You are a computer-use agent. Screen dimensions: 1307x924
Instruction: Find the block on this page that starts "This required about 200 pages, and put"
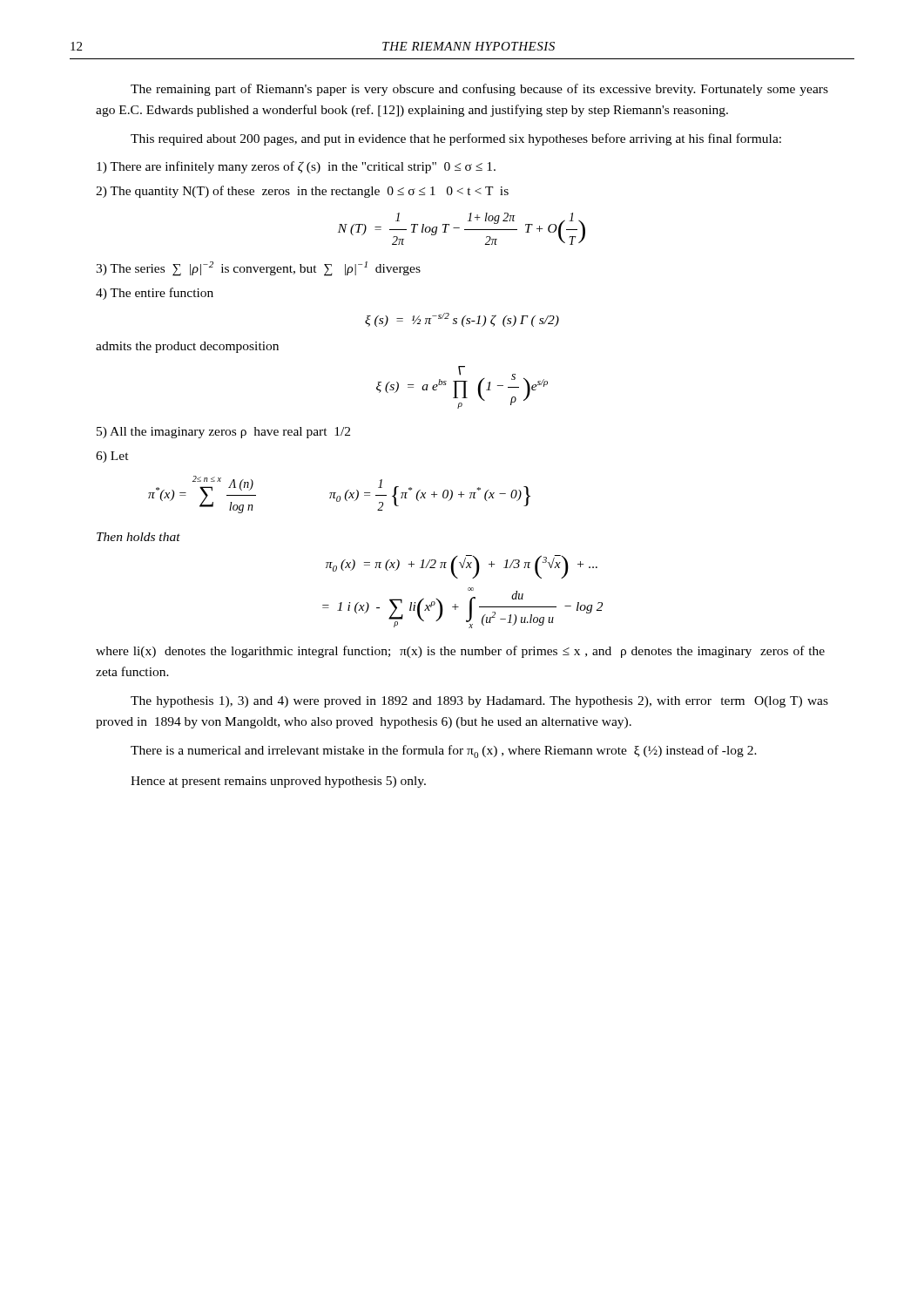(462, 139)
